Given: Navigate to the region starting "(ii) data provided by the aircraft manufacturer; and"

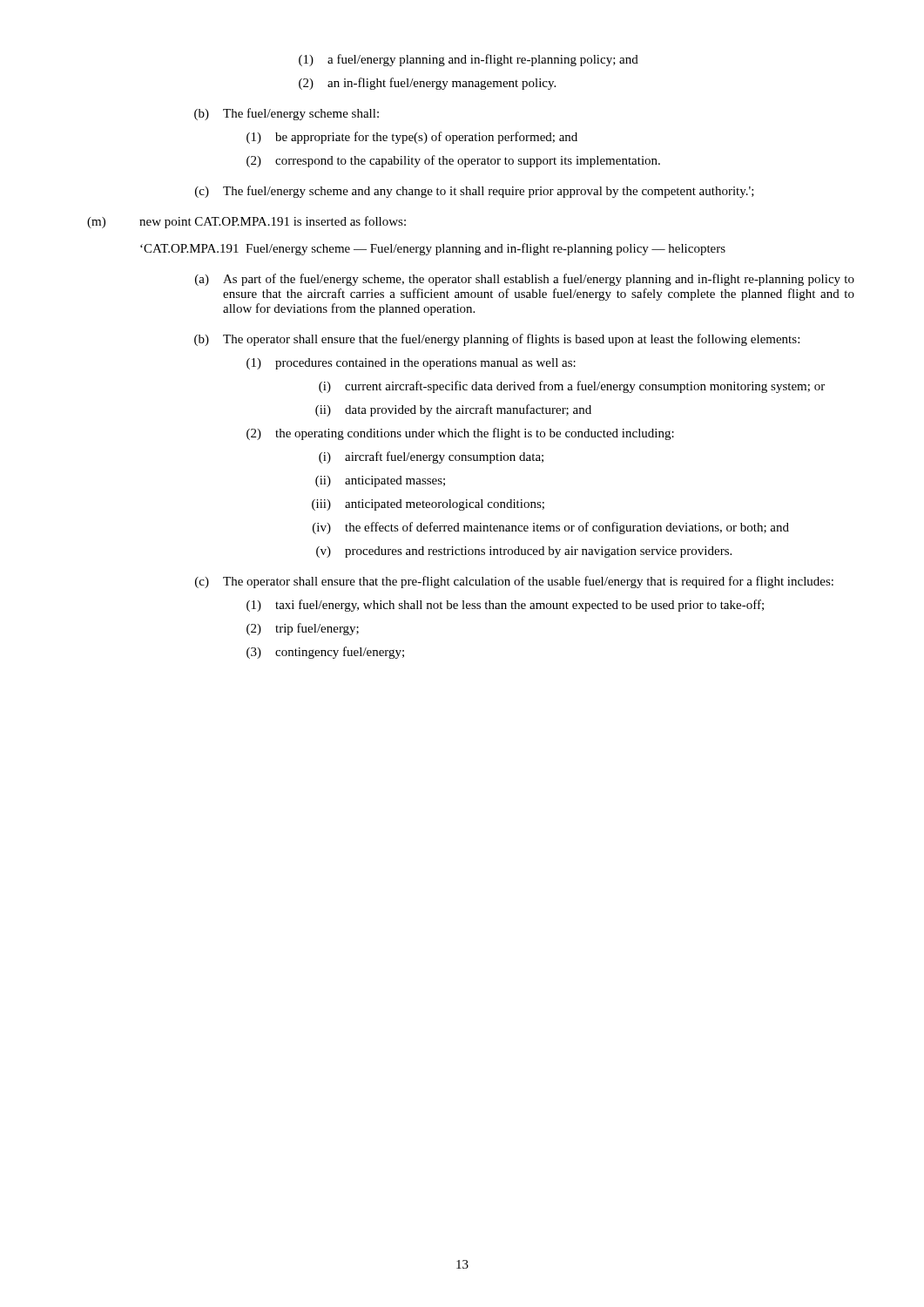Looking at the screenshot, I should coord(567,410).
